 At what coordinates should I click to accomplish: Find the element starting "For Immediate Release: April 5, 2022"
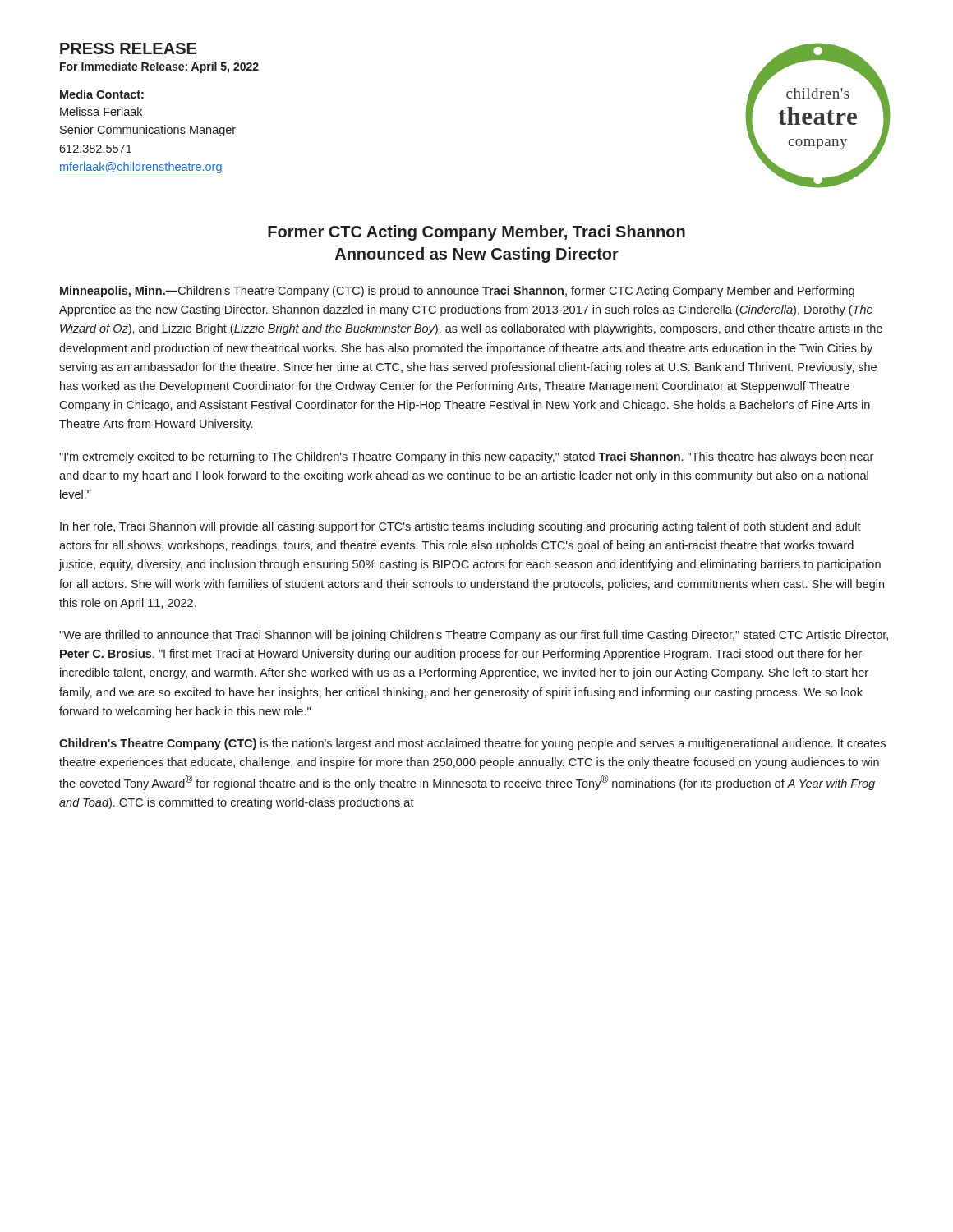click(x=159, y=67)
